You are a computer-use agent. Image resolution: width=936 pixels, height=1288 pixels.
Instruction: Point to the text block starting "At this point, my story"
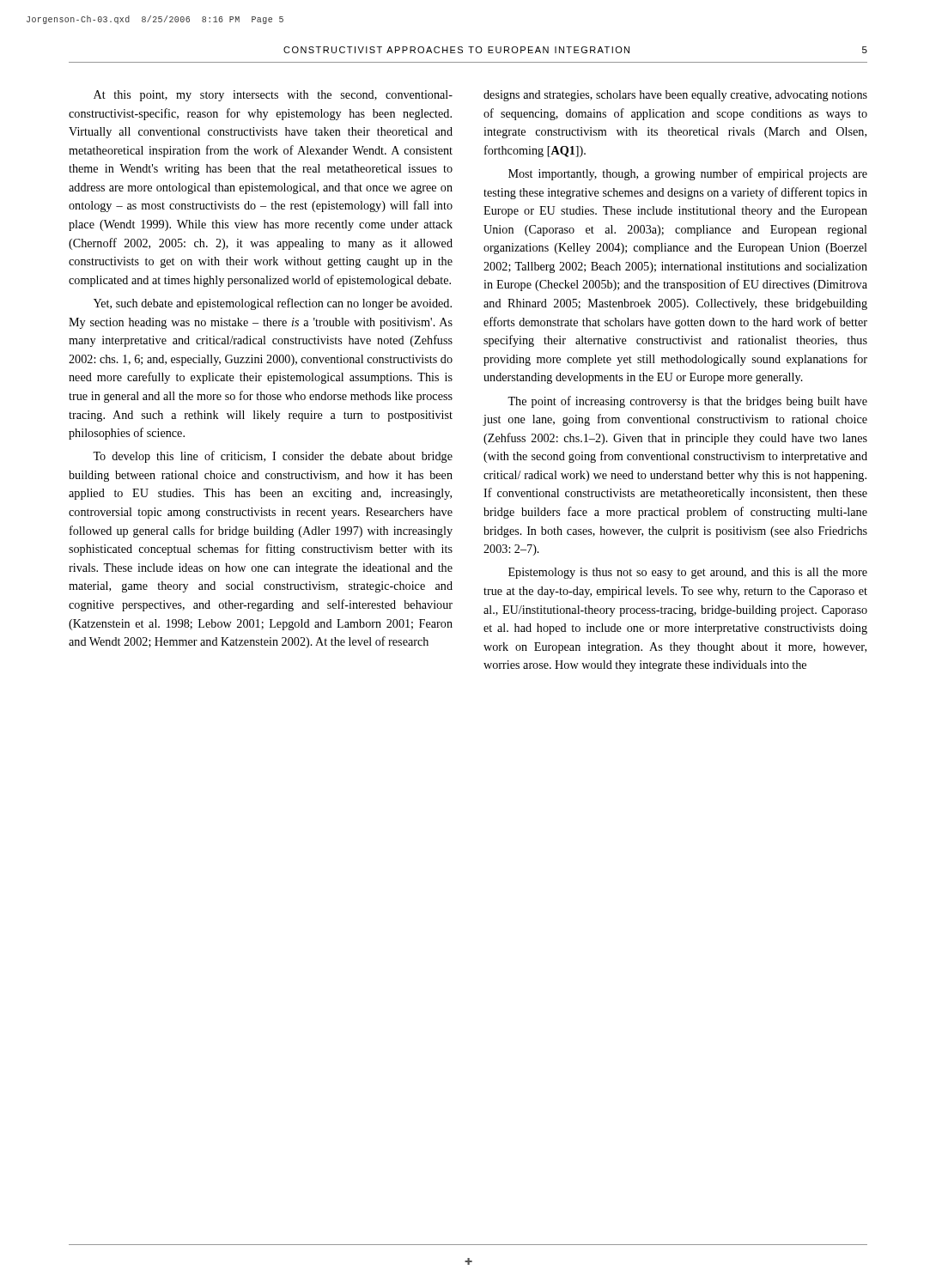tap(261, 369)
